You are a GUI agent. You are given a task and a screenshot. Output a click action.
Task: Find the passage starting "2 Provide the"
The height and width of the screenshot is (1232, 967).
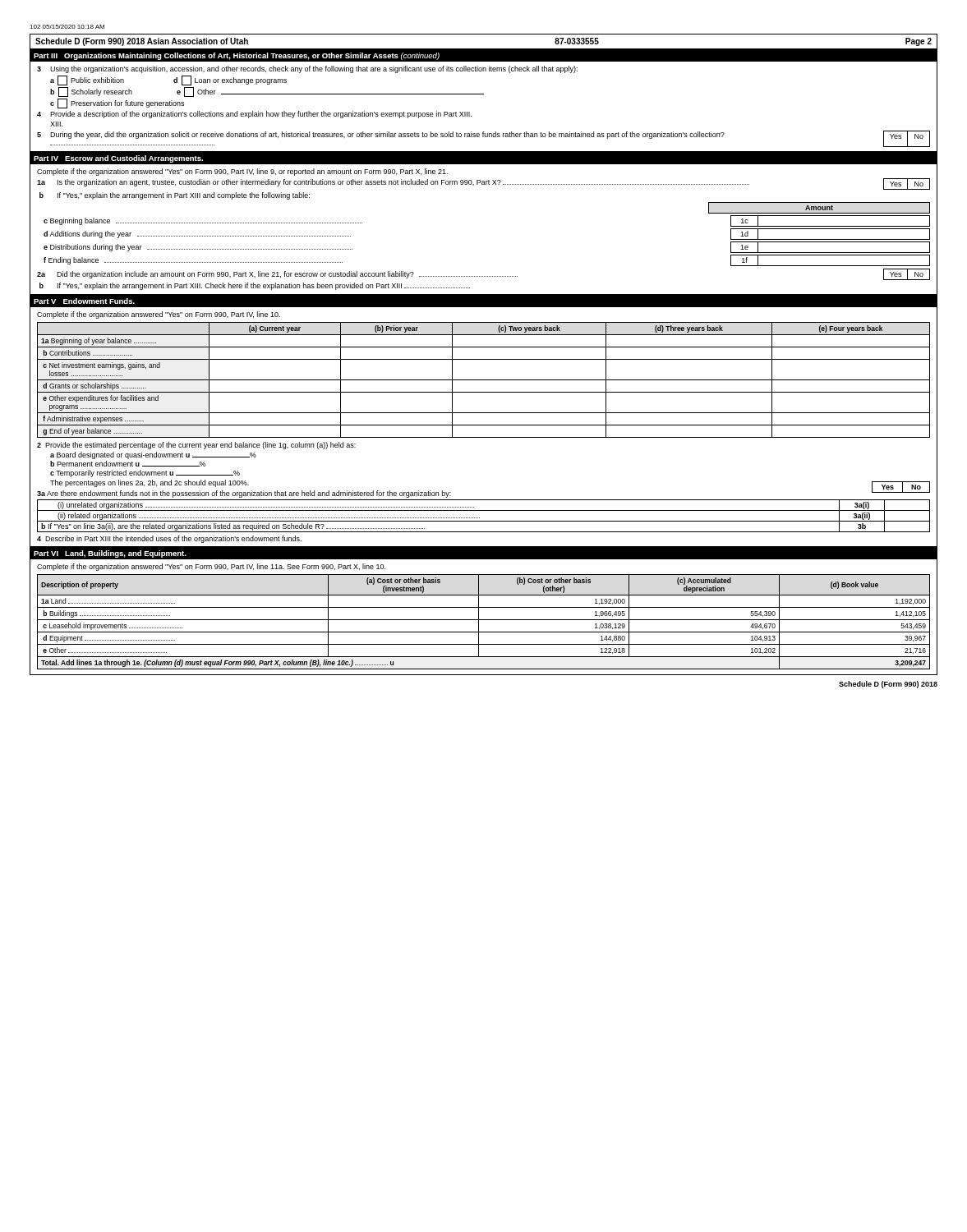[x=196, y=445]
